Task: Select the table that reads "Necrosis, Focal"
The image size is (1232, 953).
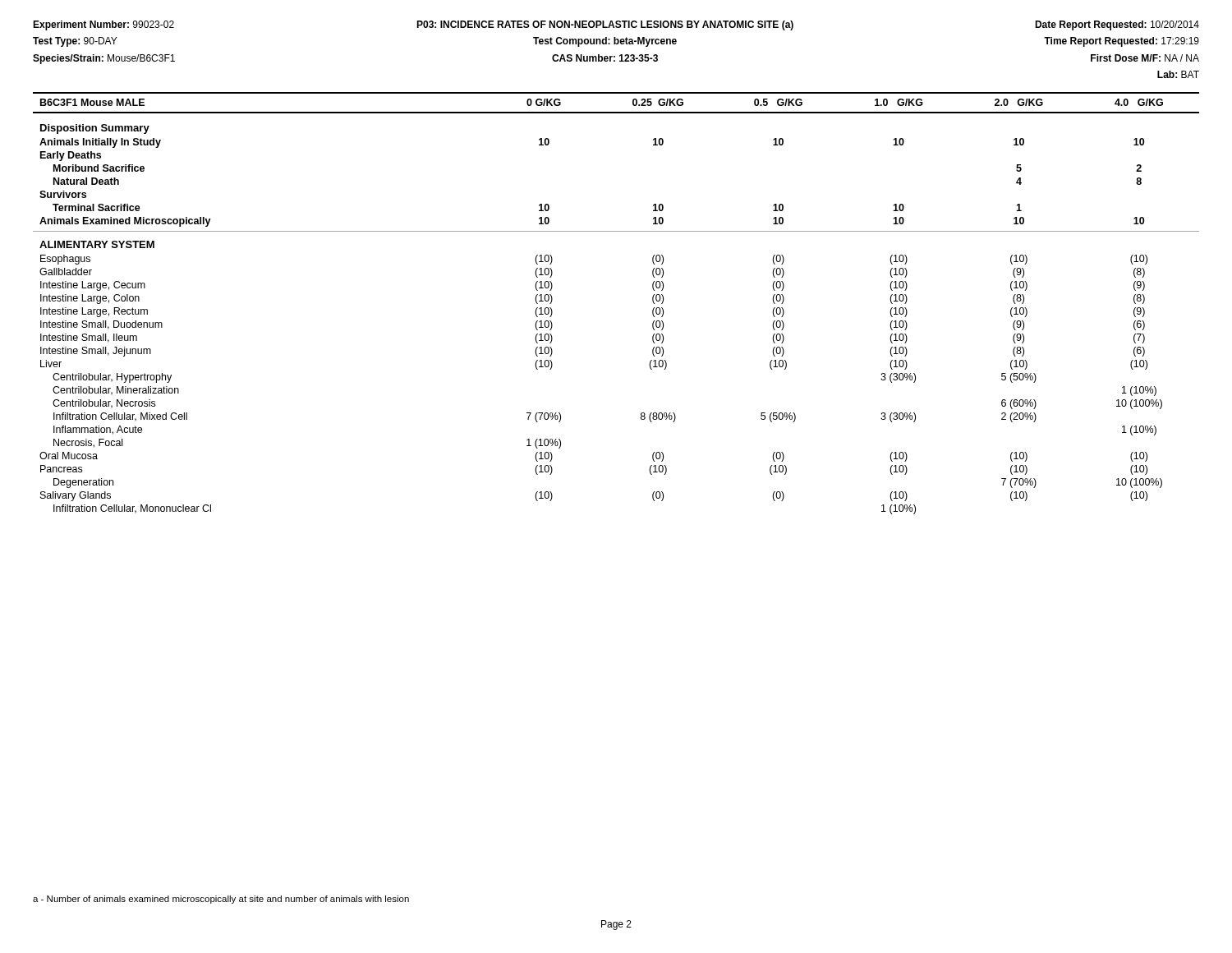Action: point(616,303)
